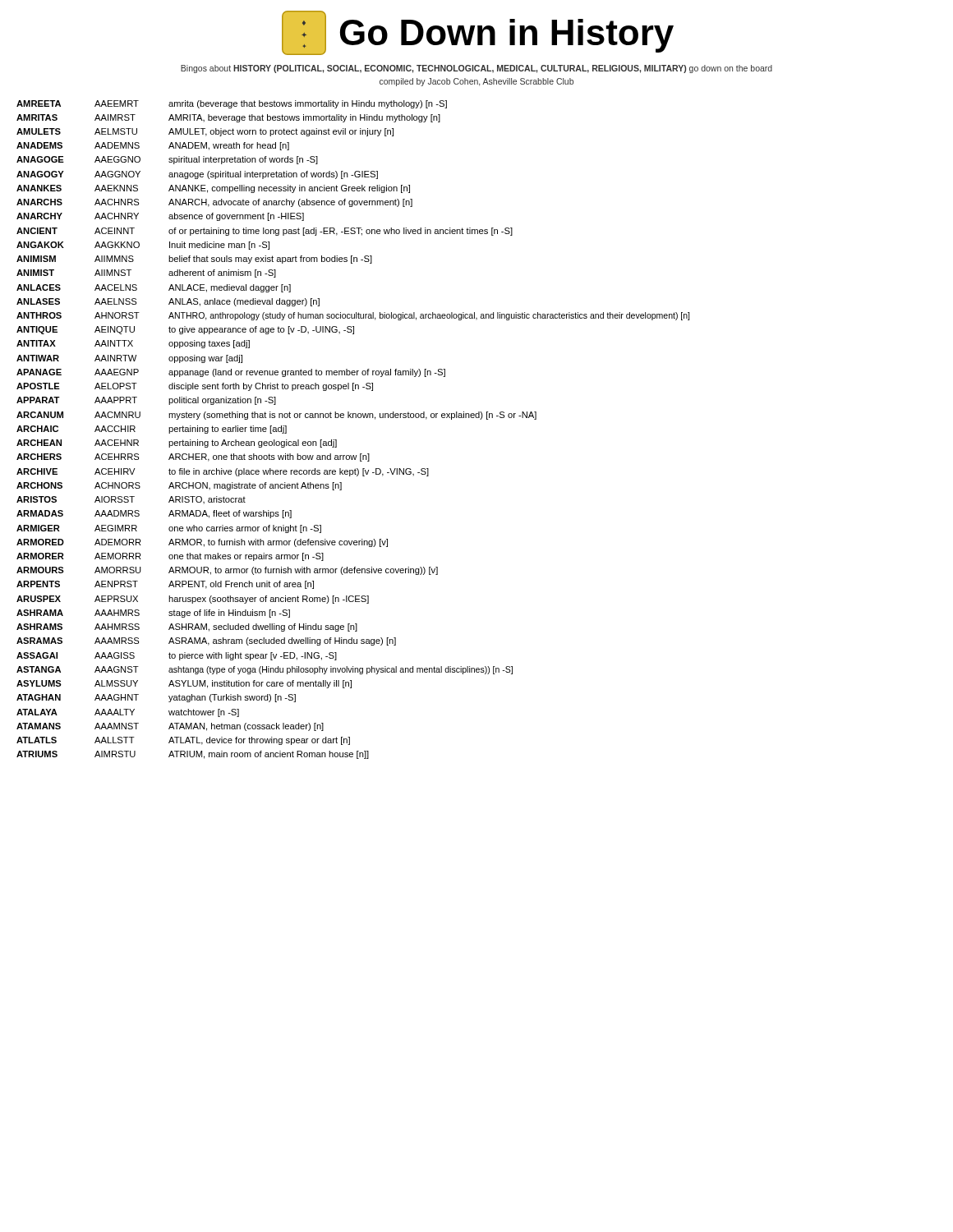Image resolution: width=953 pixels, height=1232 pixels.
Task: Click the passage that begins "AMRITASAAIMRST AMRITA, beverage that"
Action: pyautogui.click(x=228, y=118)
